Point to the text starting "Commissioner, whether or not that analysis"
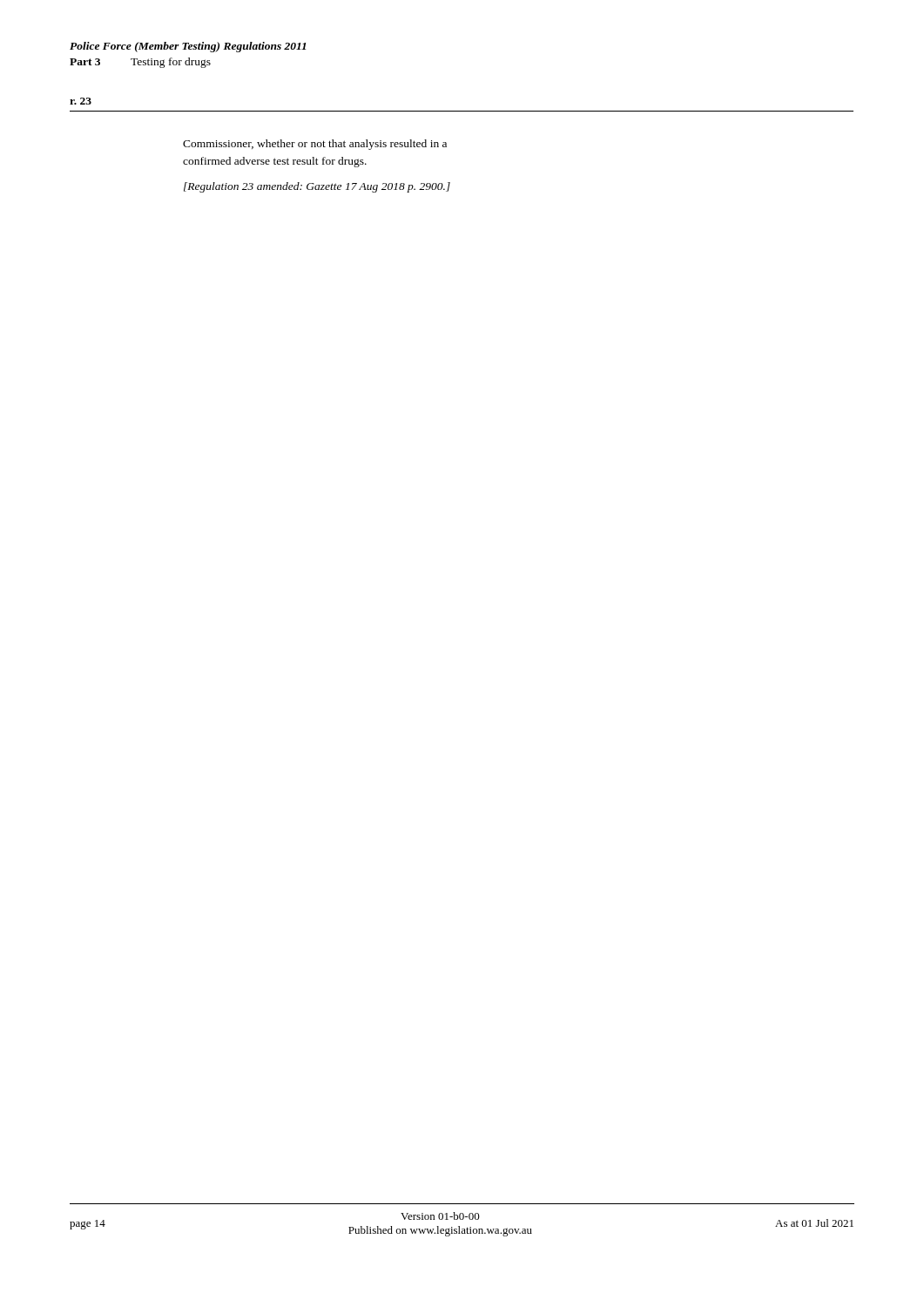 point(315,152)
